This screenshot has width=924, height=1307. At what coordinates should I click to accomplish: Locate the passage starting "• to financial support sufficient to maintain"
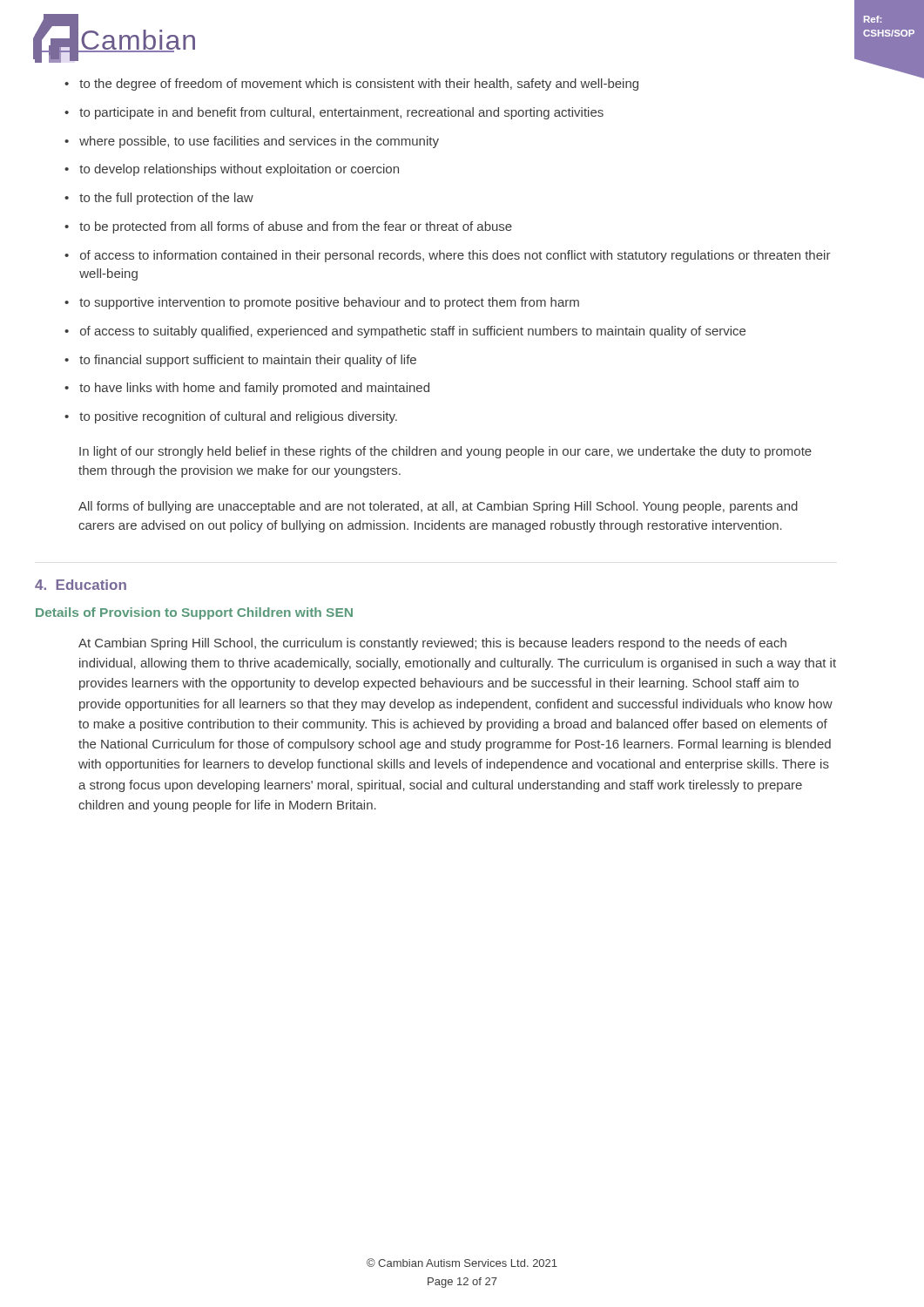click(241, 359)
